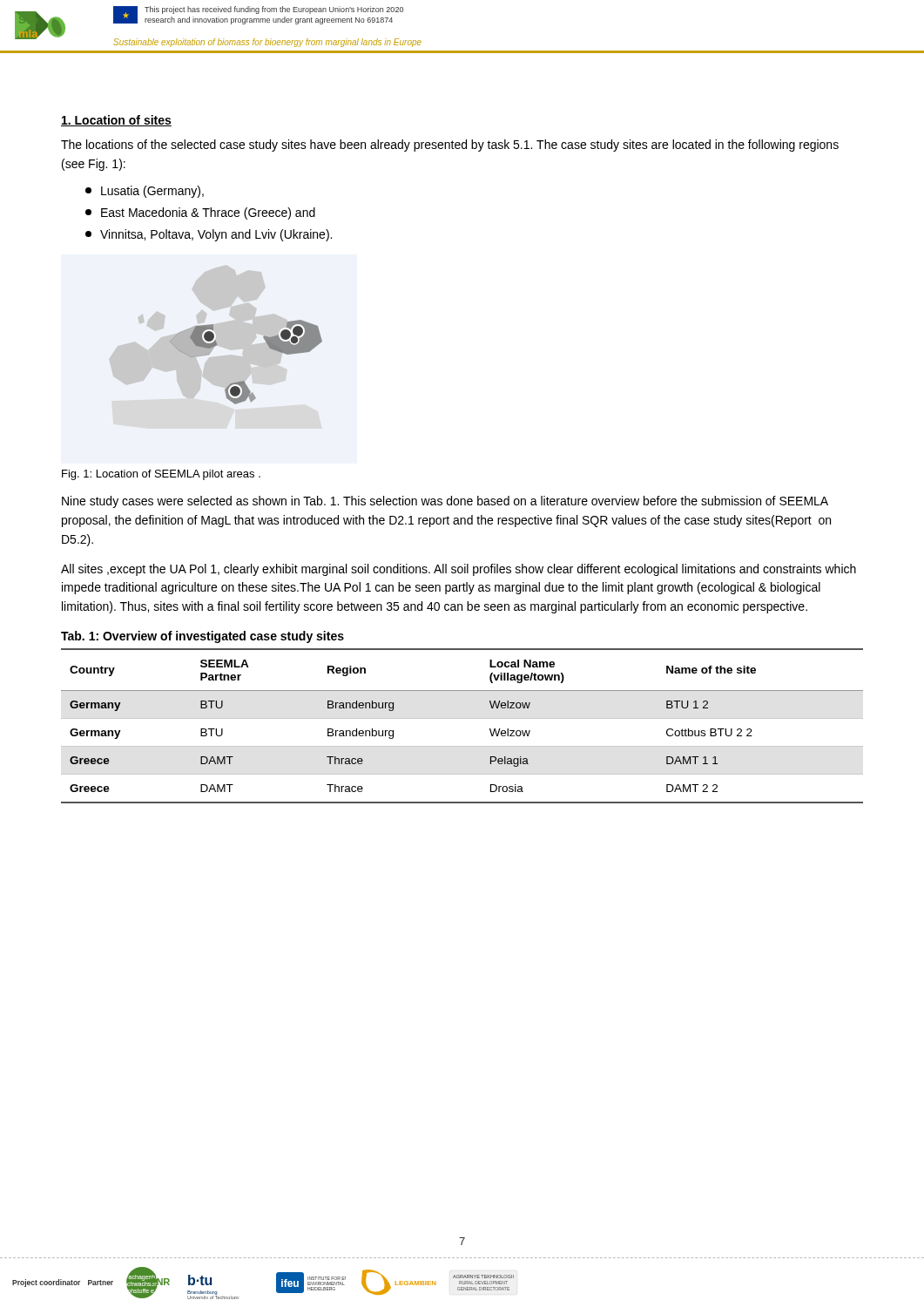This screenshot has width=924, height=1307.
Task: Click on the text starting "All sites ,except the UA Pol 1, clearly"
Action: point(459,587)
